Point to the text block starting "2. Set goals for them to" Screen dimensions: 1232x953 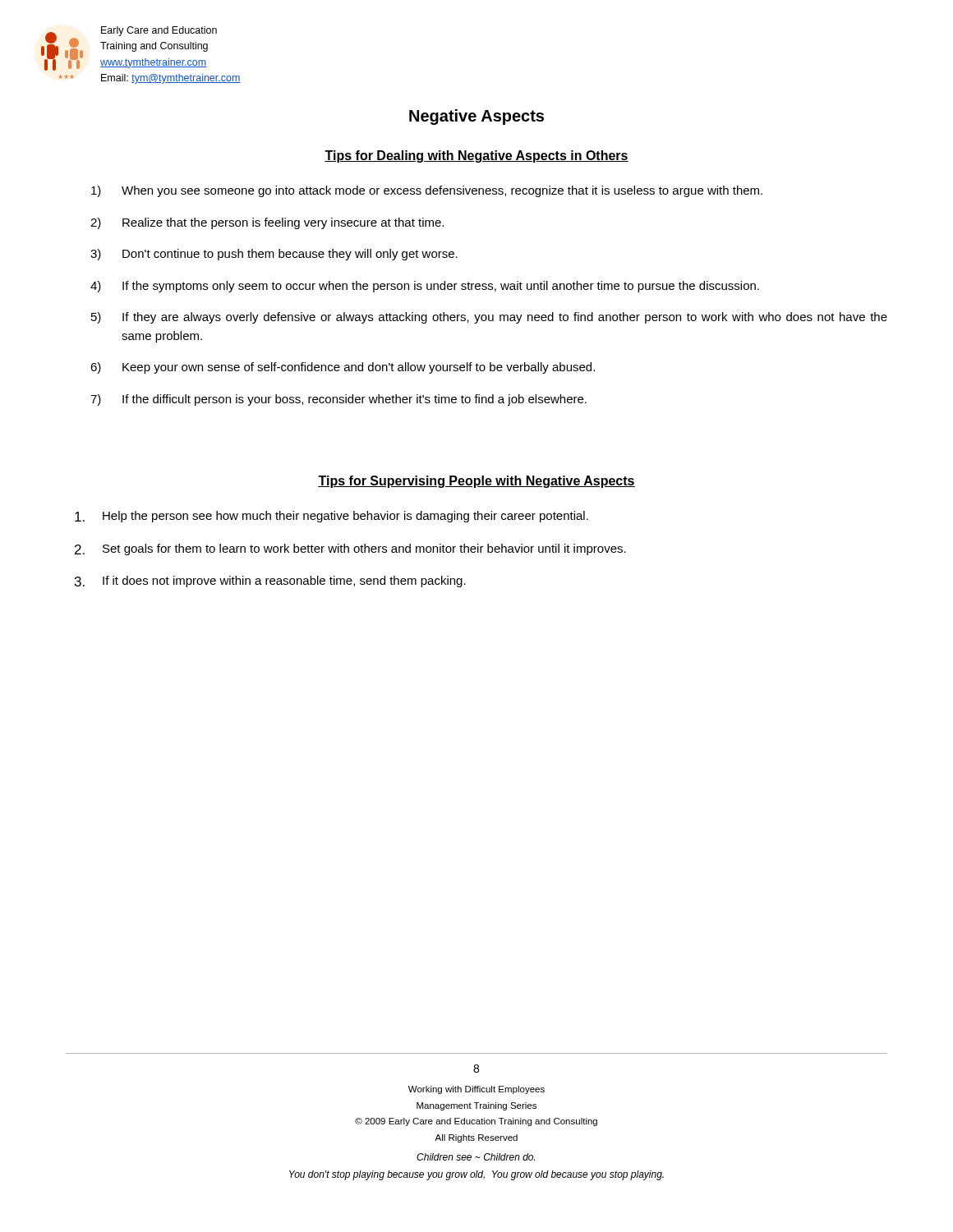point(481,550)
